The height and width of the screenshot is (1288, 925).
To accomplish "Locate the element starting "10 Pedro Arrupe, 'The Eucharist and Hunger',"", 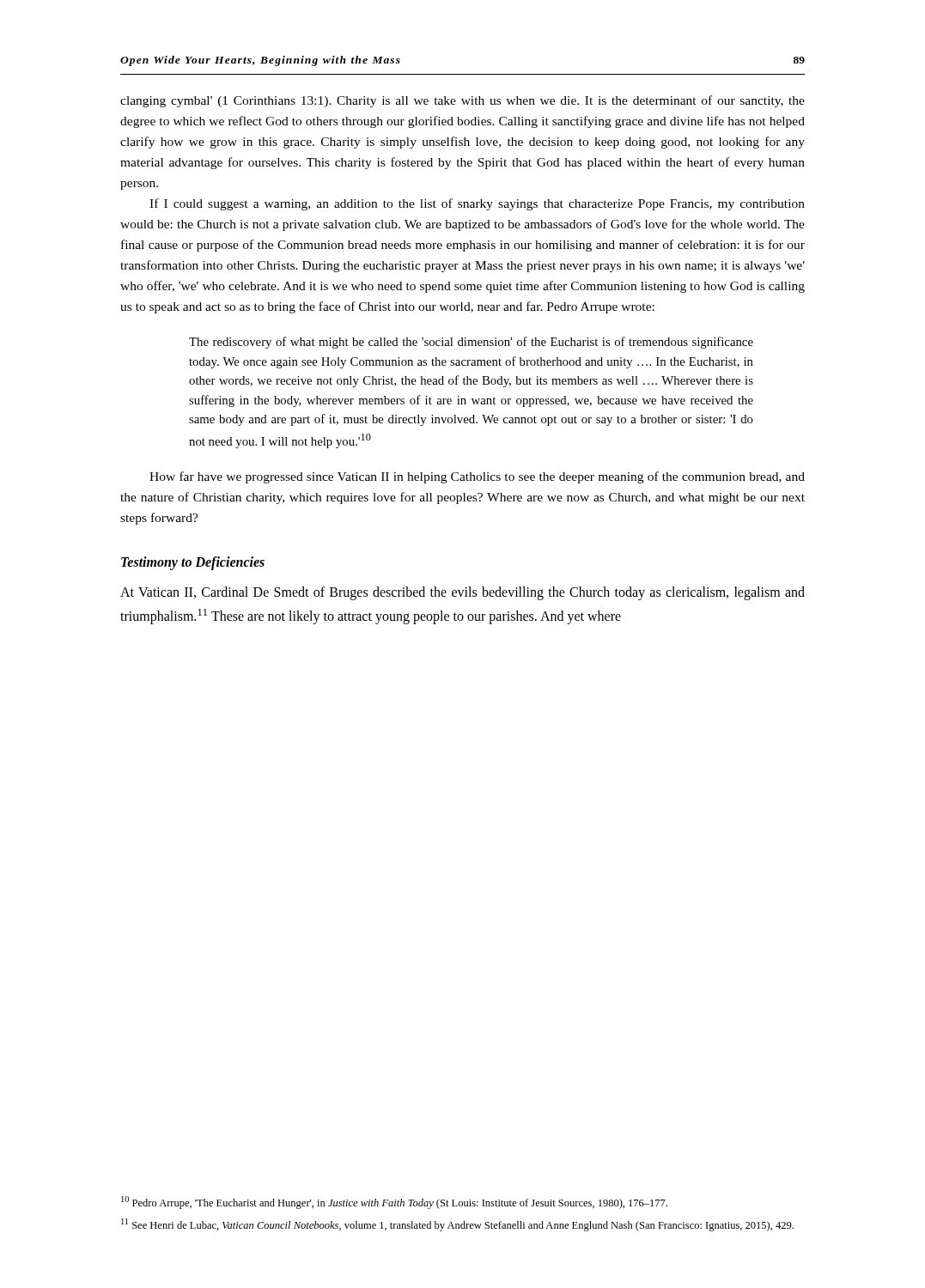I will click(394, 1202).
